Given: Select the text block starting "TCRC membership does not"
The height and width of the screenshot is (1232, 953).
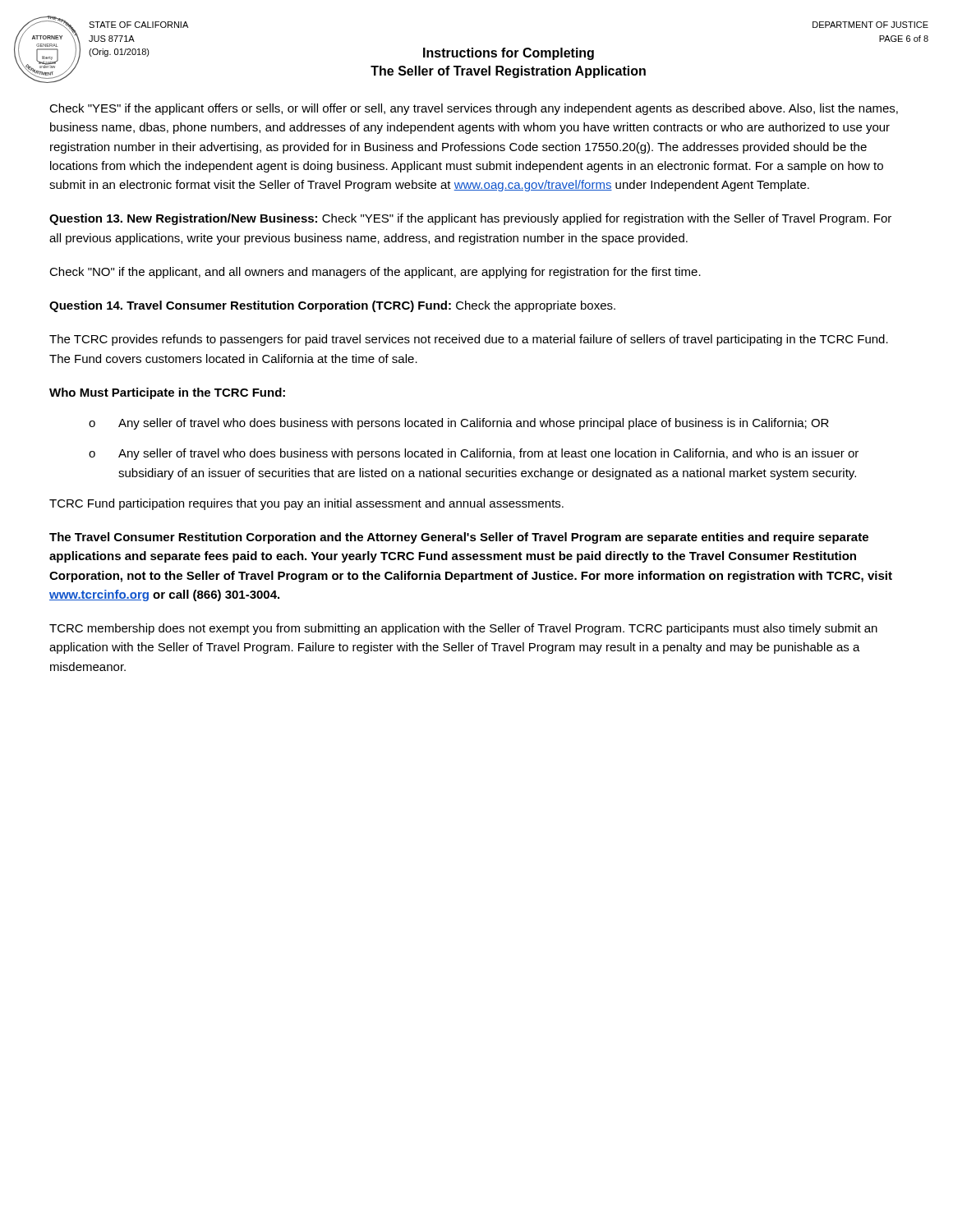Looking at the screenshot, I should pos(464,647).
